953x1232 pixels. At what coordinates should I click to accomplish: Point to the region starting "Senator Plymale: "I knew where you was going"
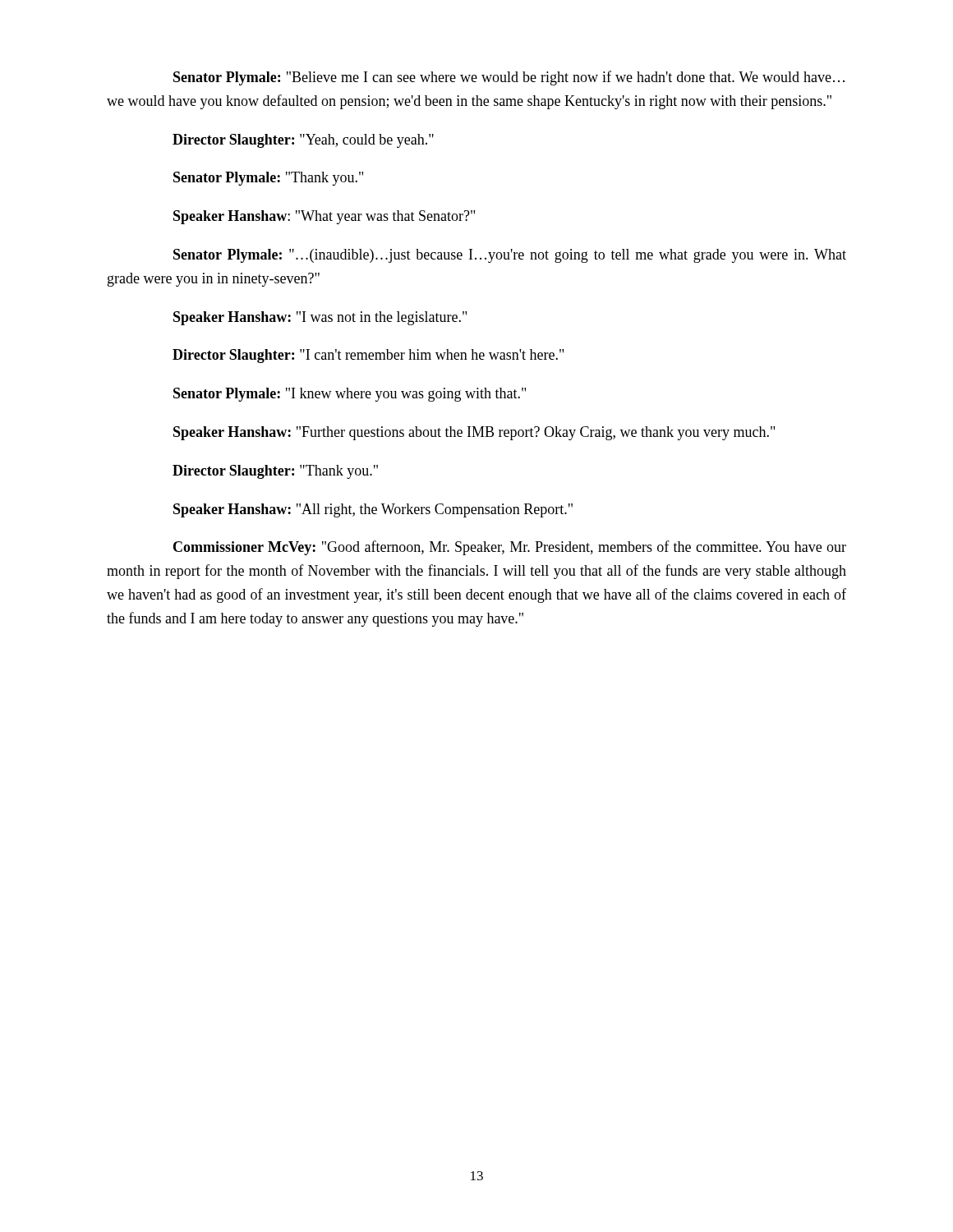(350, 394)
